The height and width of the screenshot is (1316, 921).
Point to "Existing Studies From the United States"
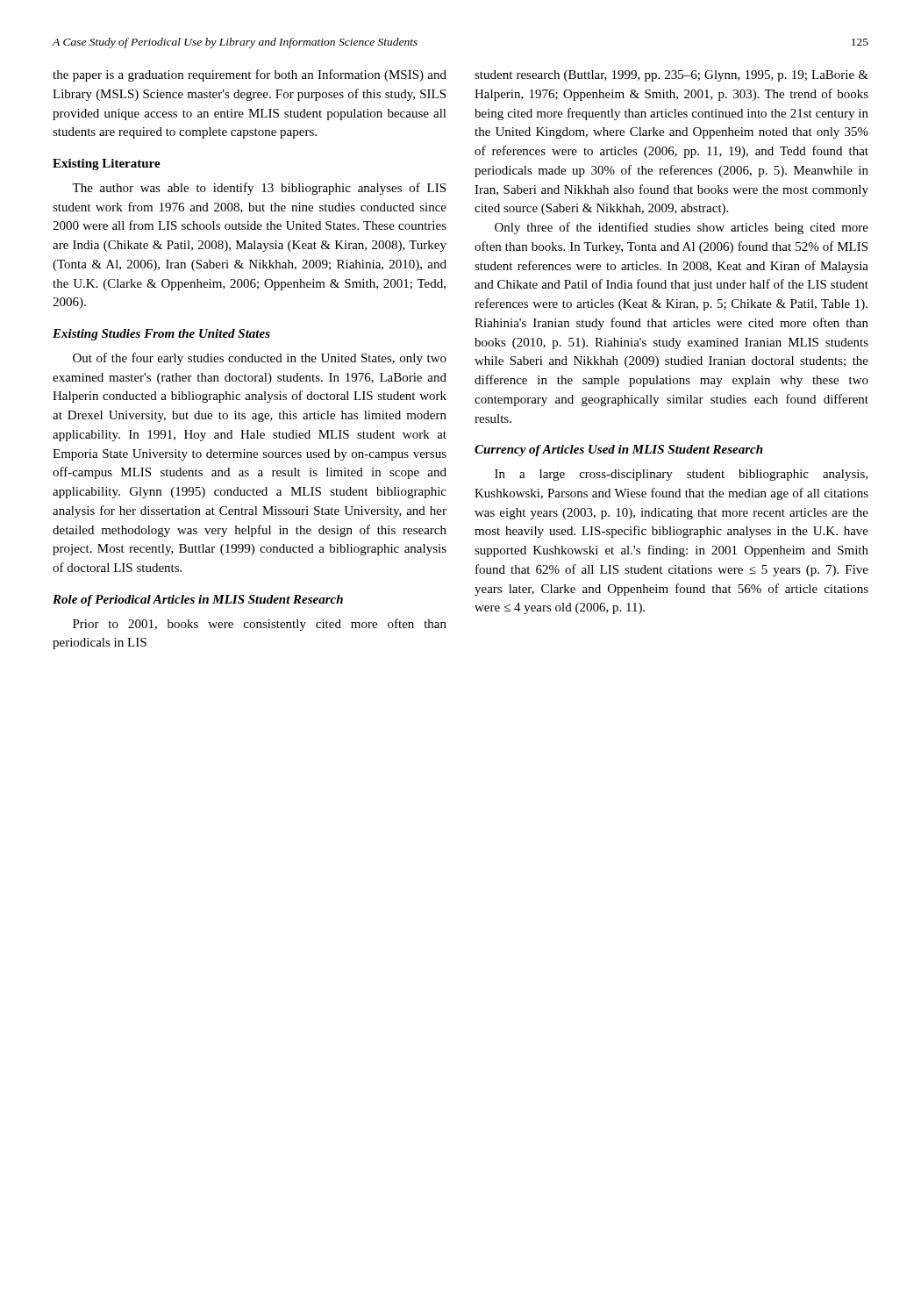pos(161,333)
